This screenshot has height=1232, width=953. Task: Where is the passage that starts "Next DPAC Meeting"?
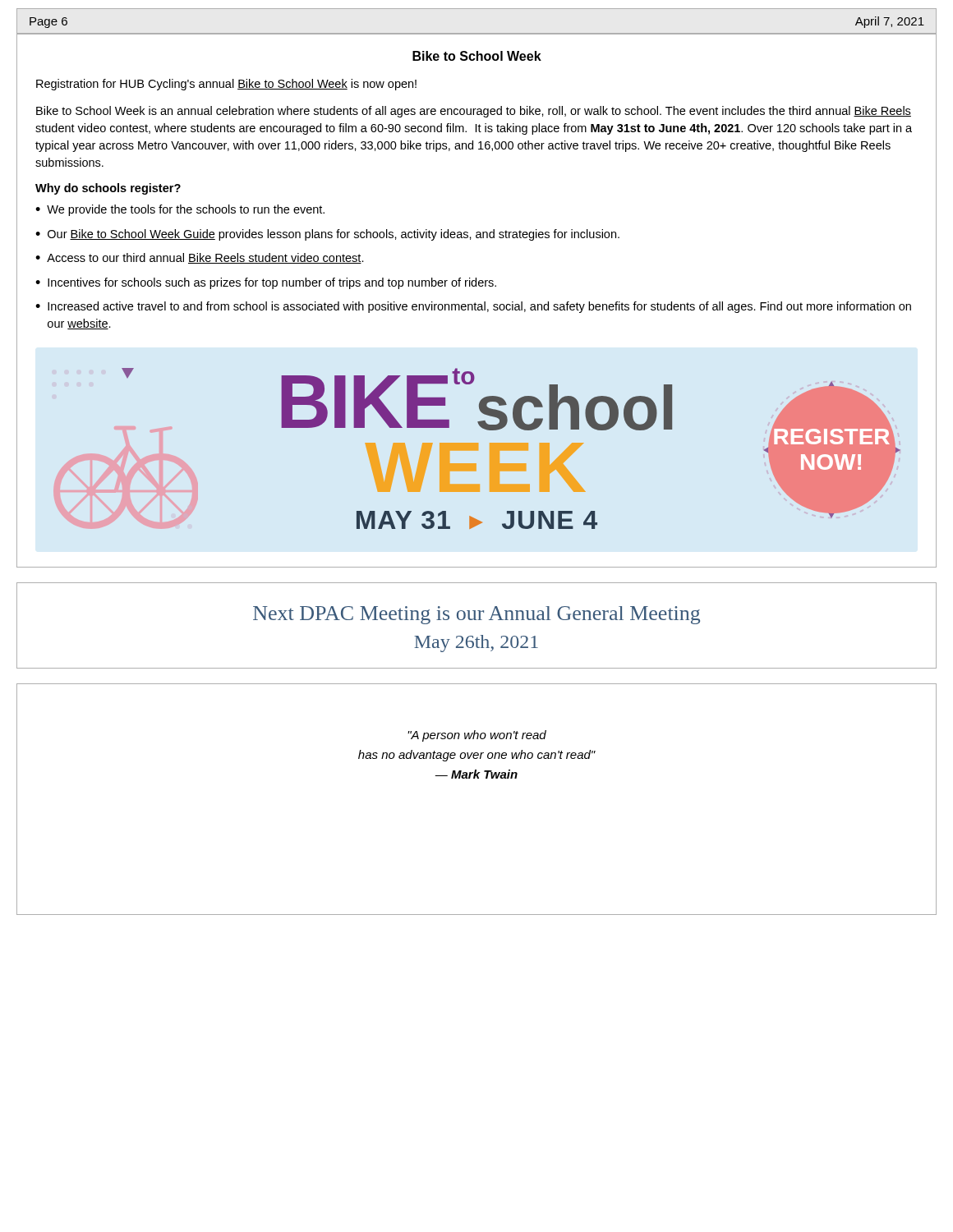(476, 627)
